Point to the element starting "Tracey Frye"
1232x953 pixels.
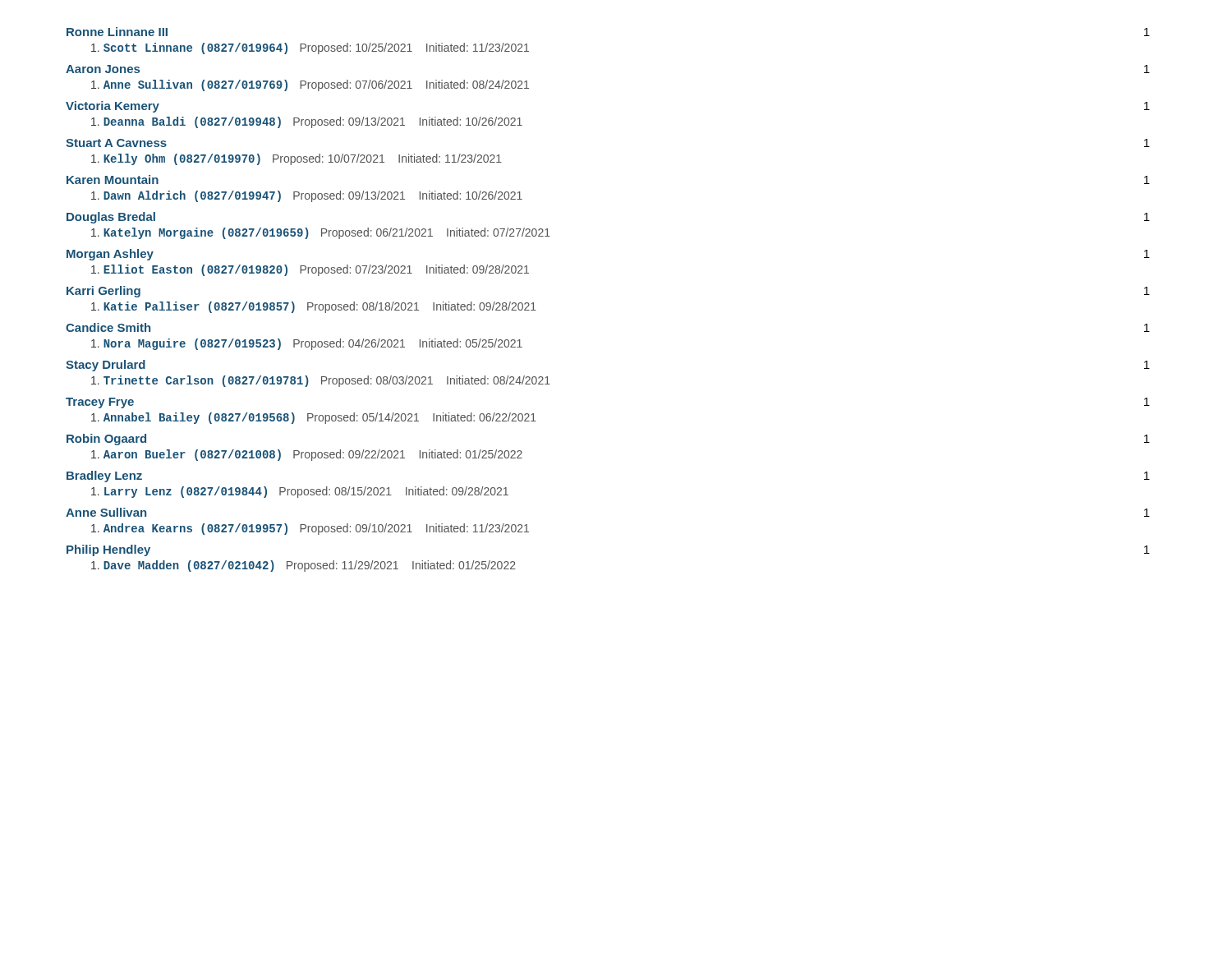100,401
